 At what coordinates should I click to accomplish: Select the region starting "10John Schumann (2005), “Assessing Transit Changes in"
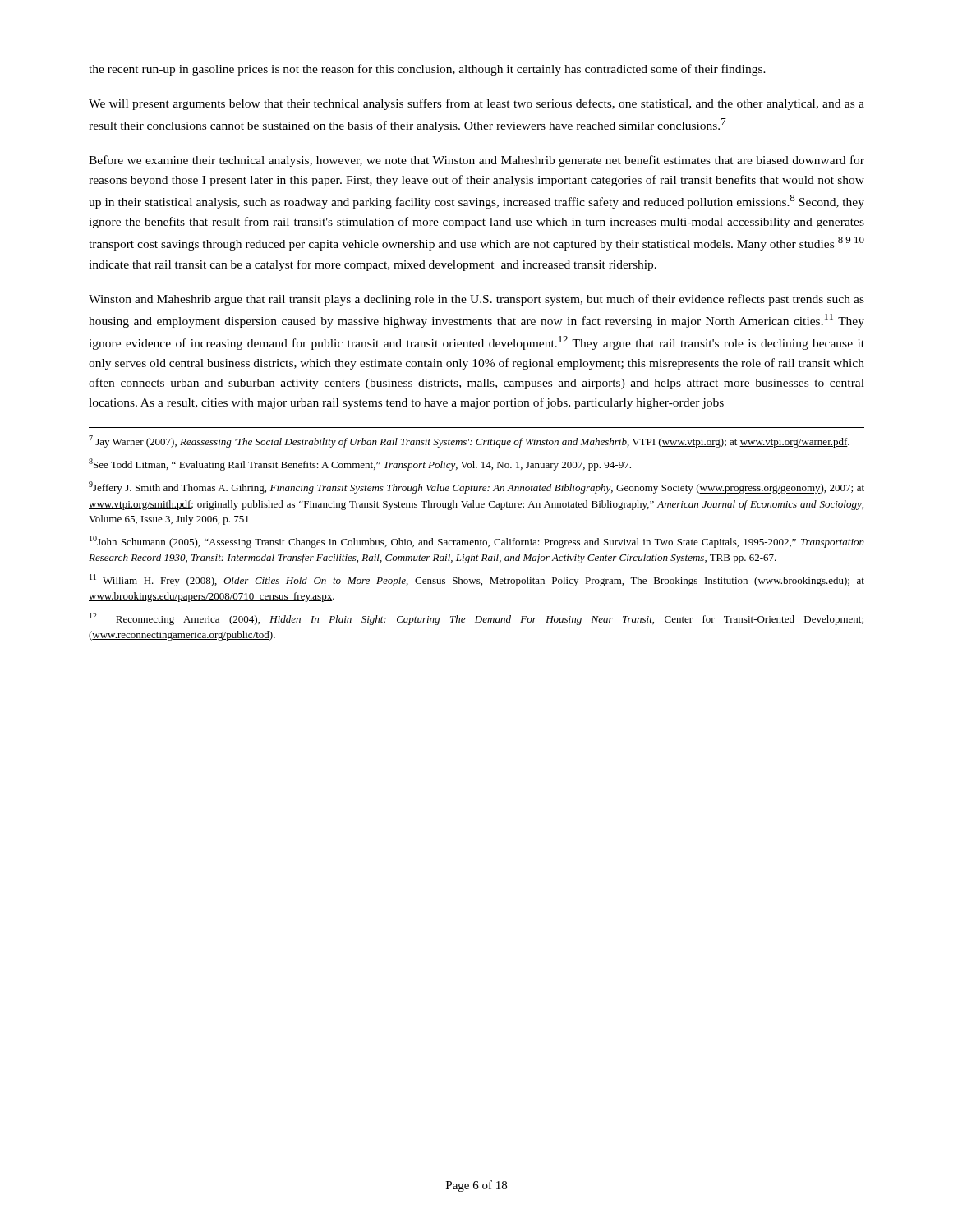click(476, 549)
